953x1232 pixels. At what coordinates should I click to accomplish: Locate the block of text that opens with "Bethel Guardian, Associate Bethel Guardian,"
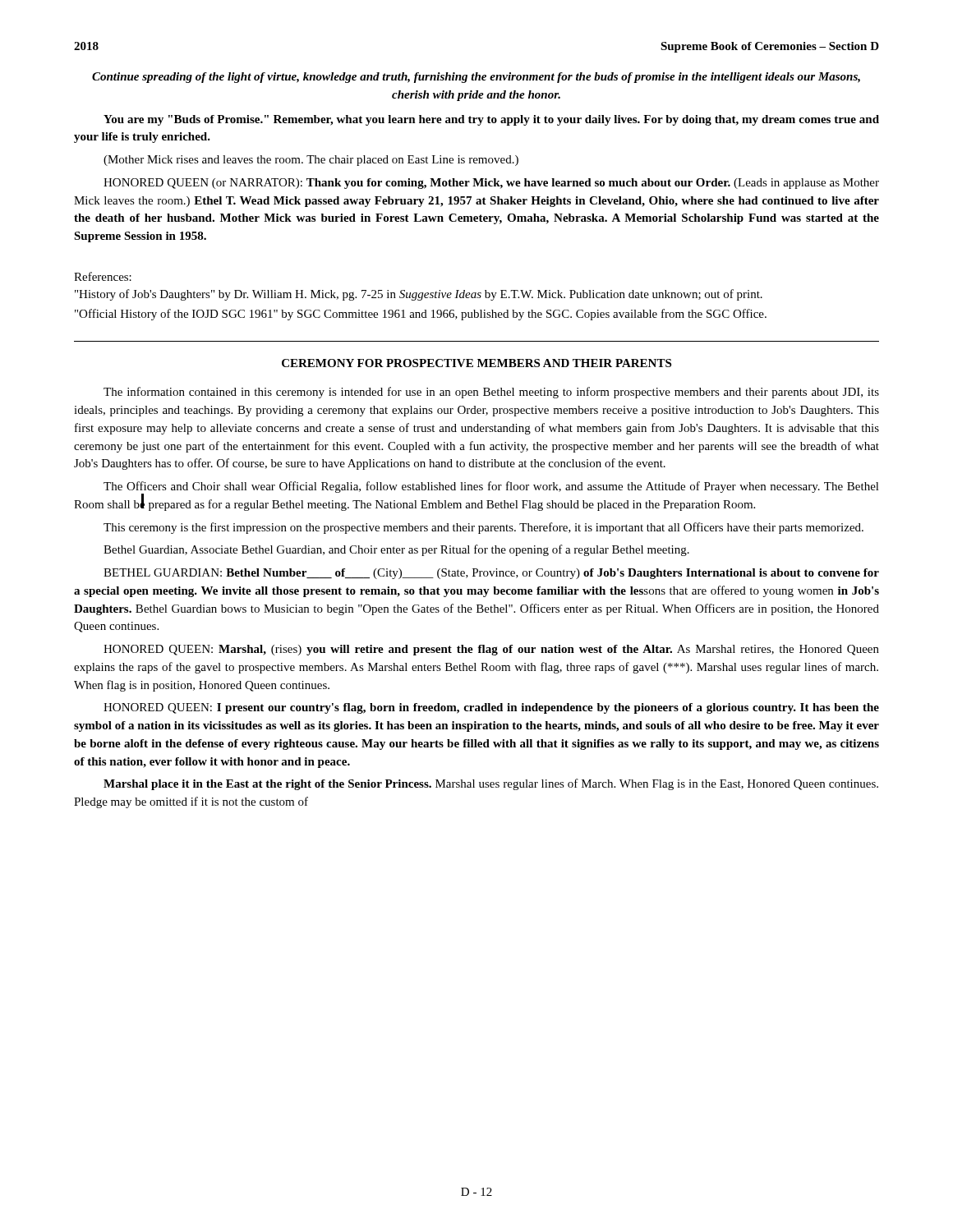pyautogui.click(x=397, y=550)
